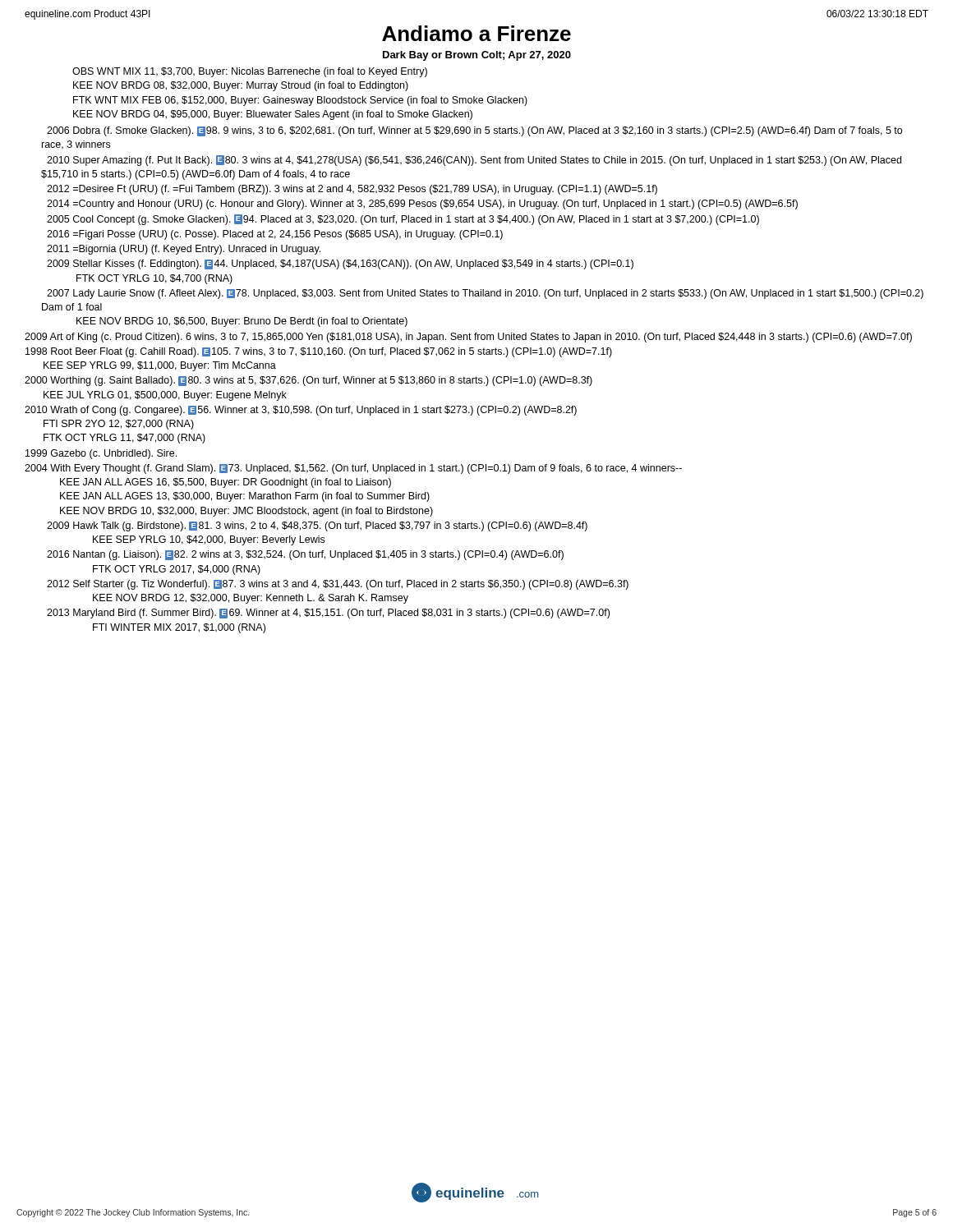Point to the block starting "2012 =Desiree Ft"
The height and width of the screenshot is (1232, 953).
[349, 189]
